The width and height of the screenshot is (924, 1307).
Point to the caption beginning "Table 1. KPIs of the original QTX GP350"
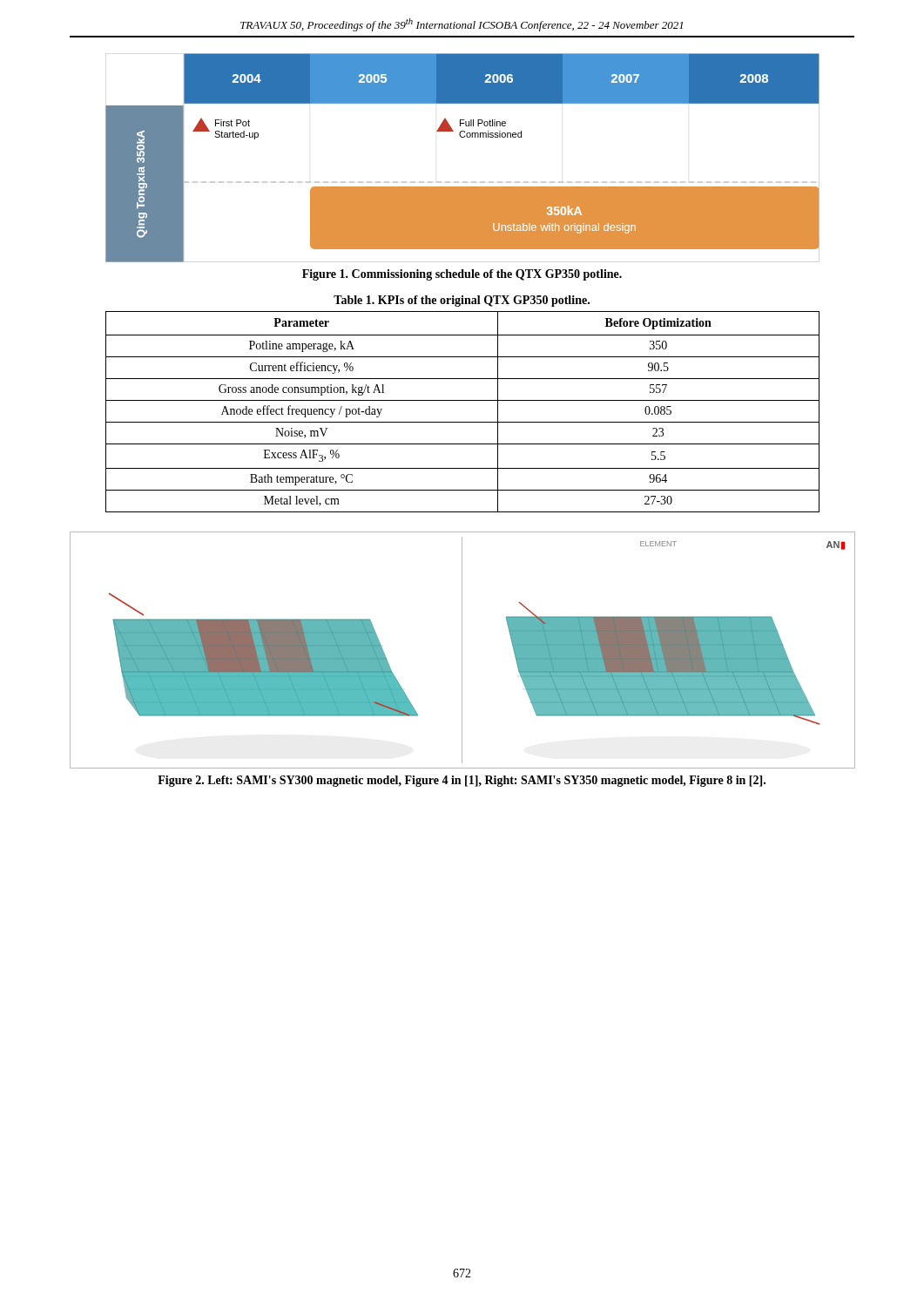[x=462, y=300]
